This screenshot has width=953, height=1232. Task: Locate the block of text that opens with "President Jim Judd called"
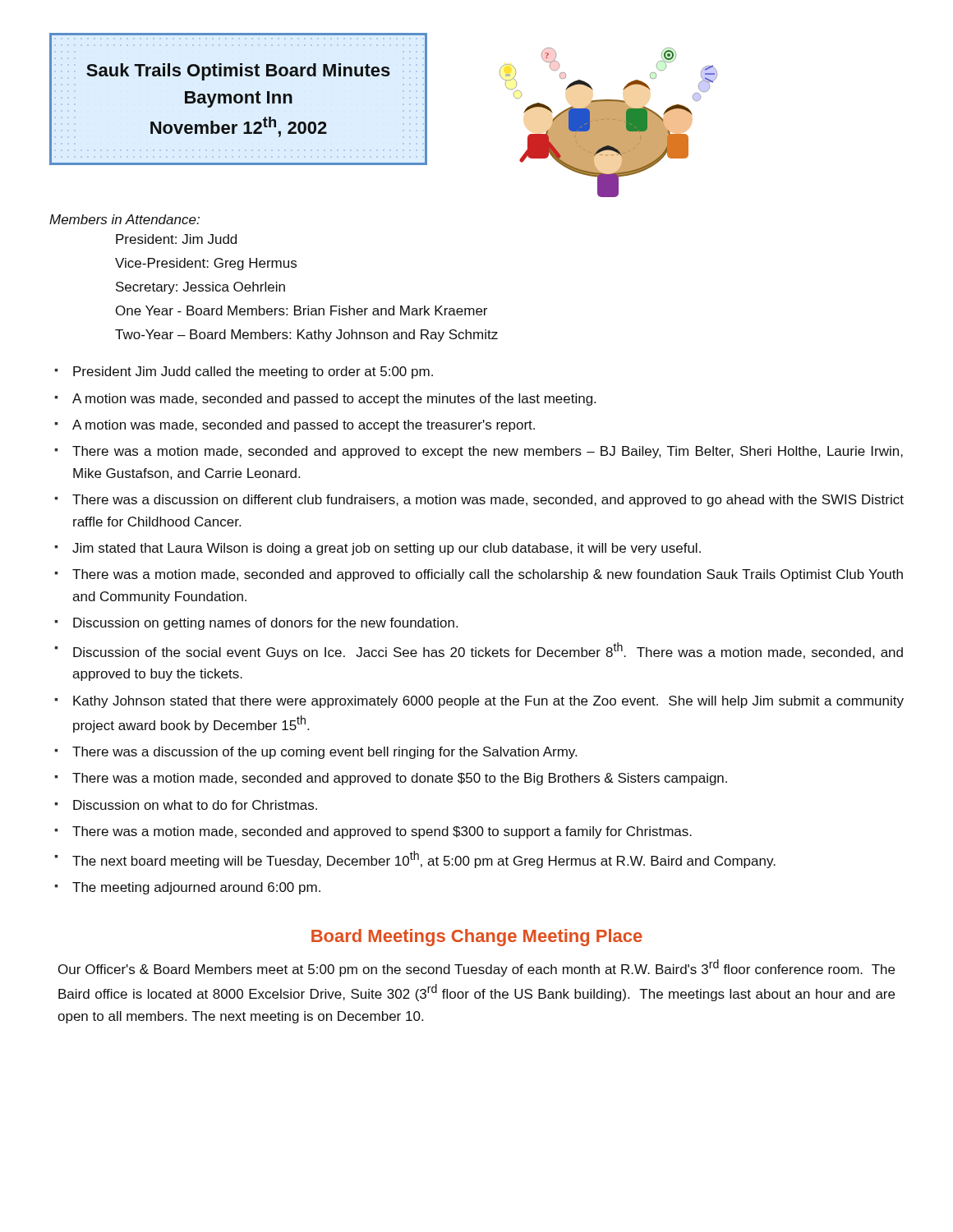coord(253,372)
